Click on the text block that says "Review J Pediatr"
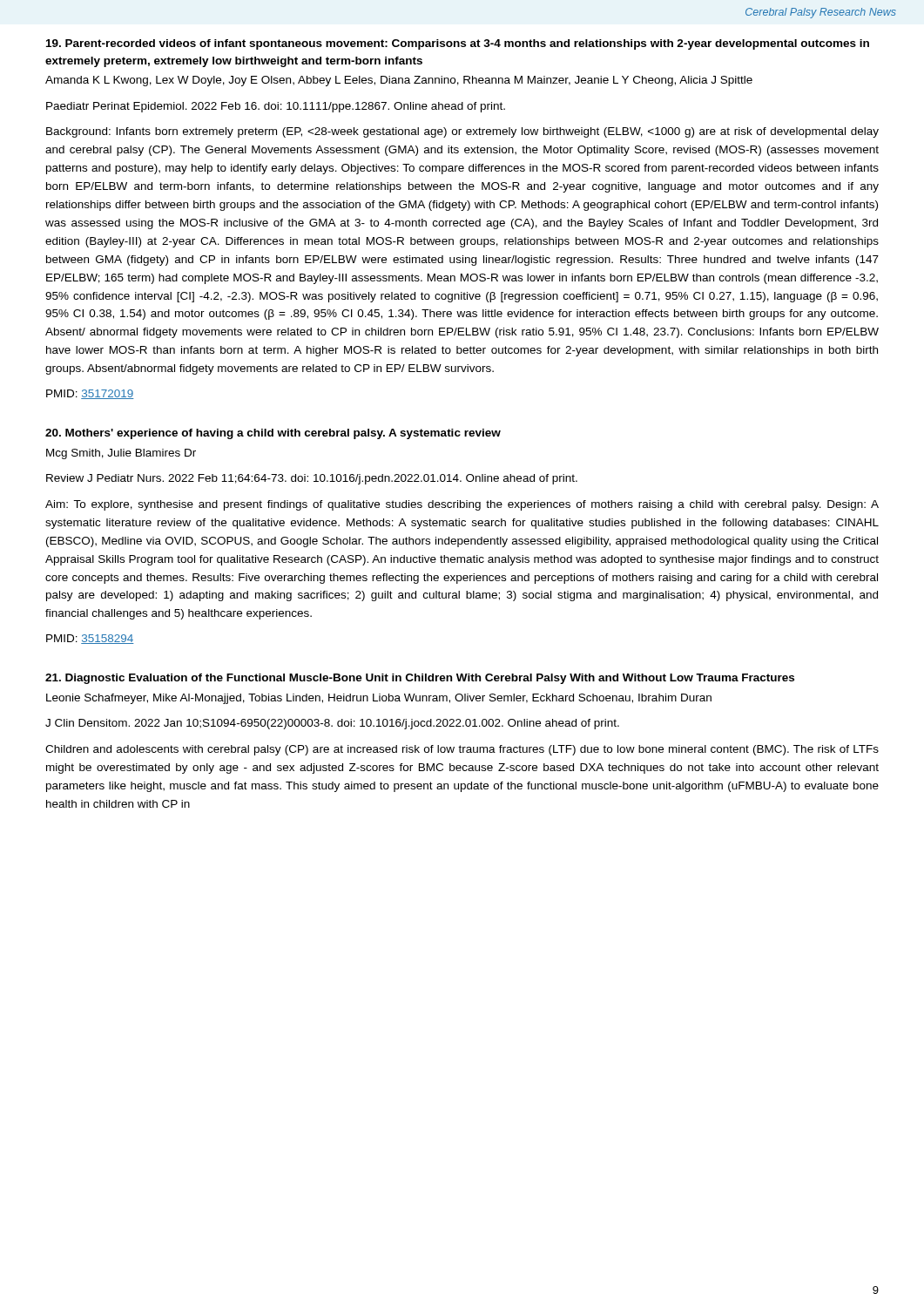924x1307 pixels. [x=312, y=478]
